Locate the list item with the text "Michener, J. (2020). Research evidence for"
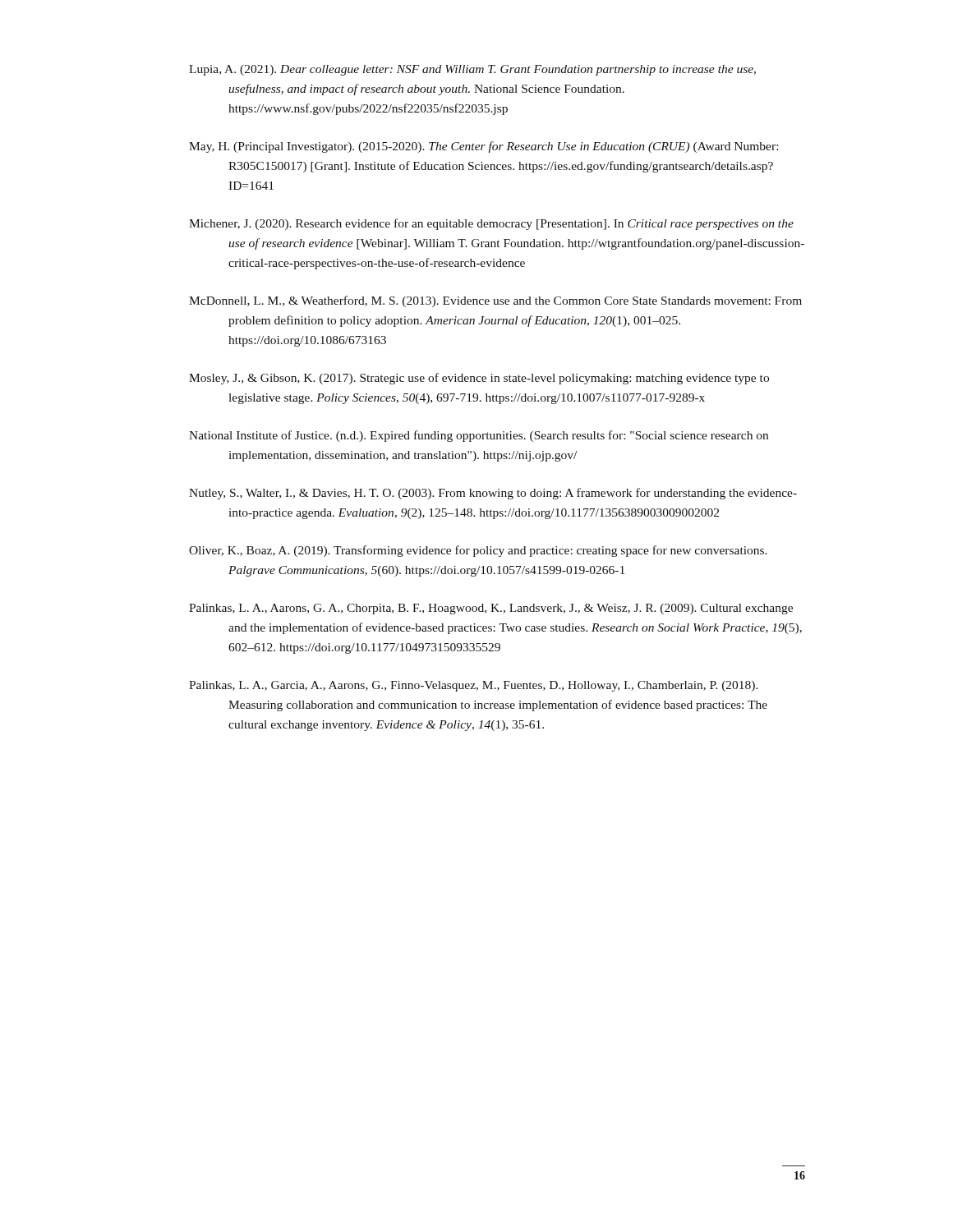This screenshot has width=953, height=1232. (497, 243)
